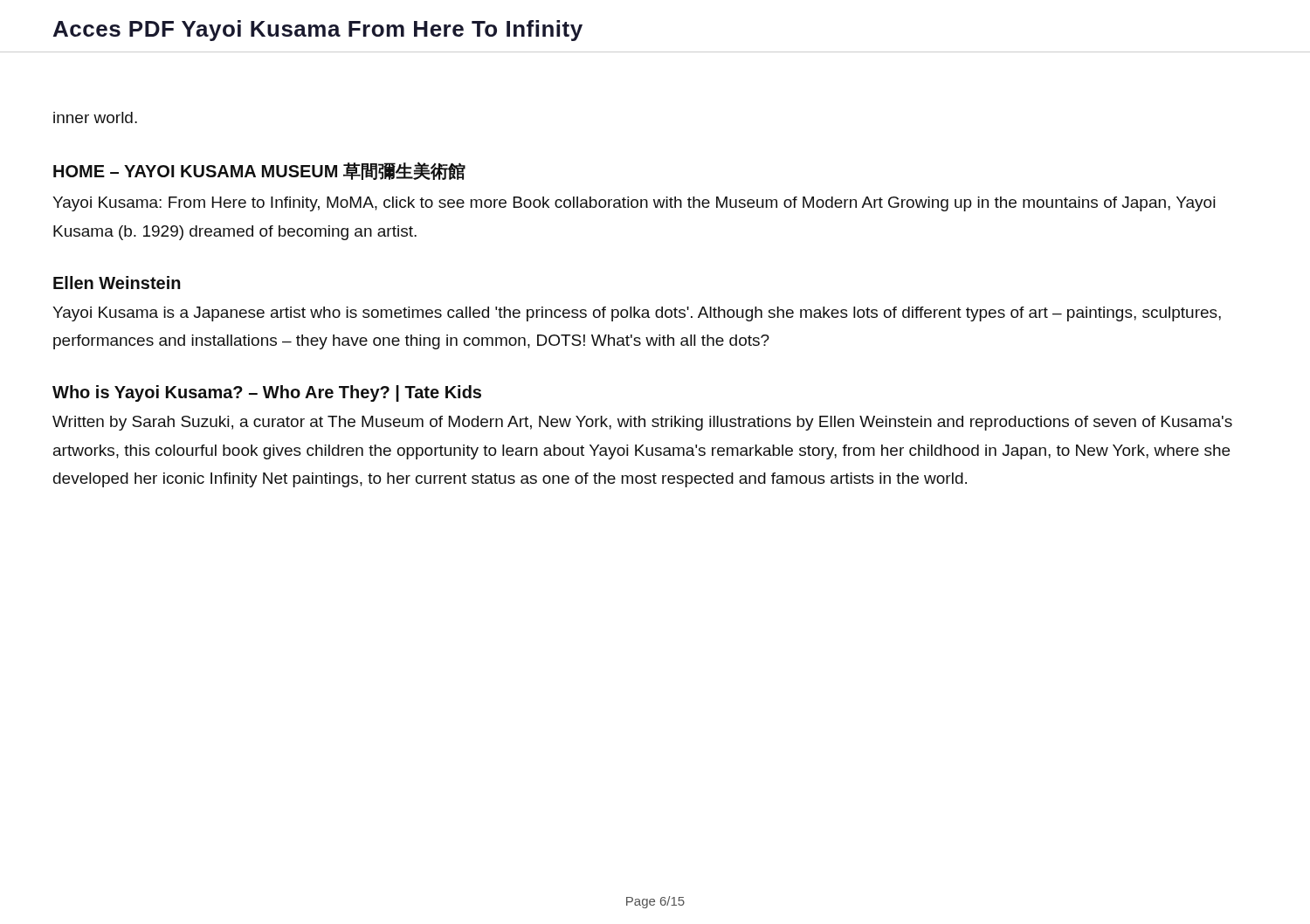This screenshot has width=1310, height=924.
Task: Click the passage that begins "Written by Sarah Suzuki, a curator"
Action: coord(655,451)
